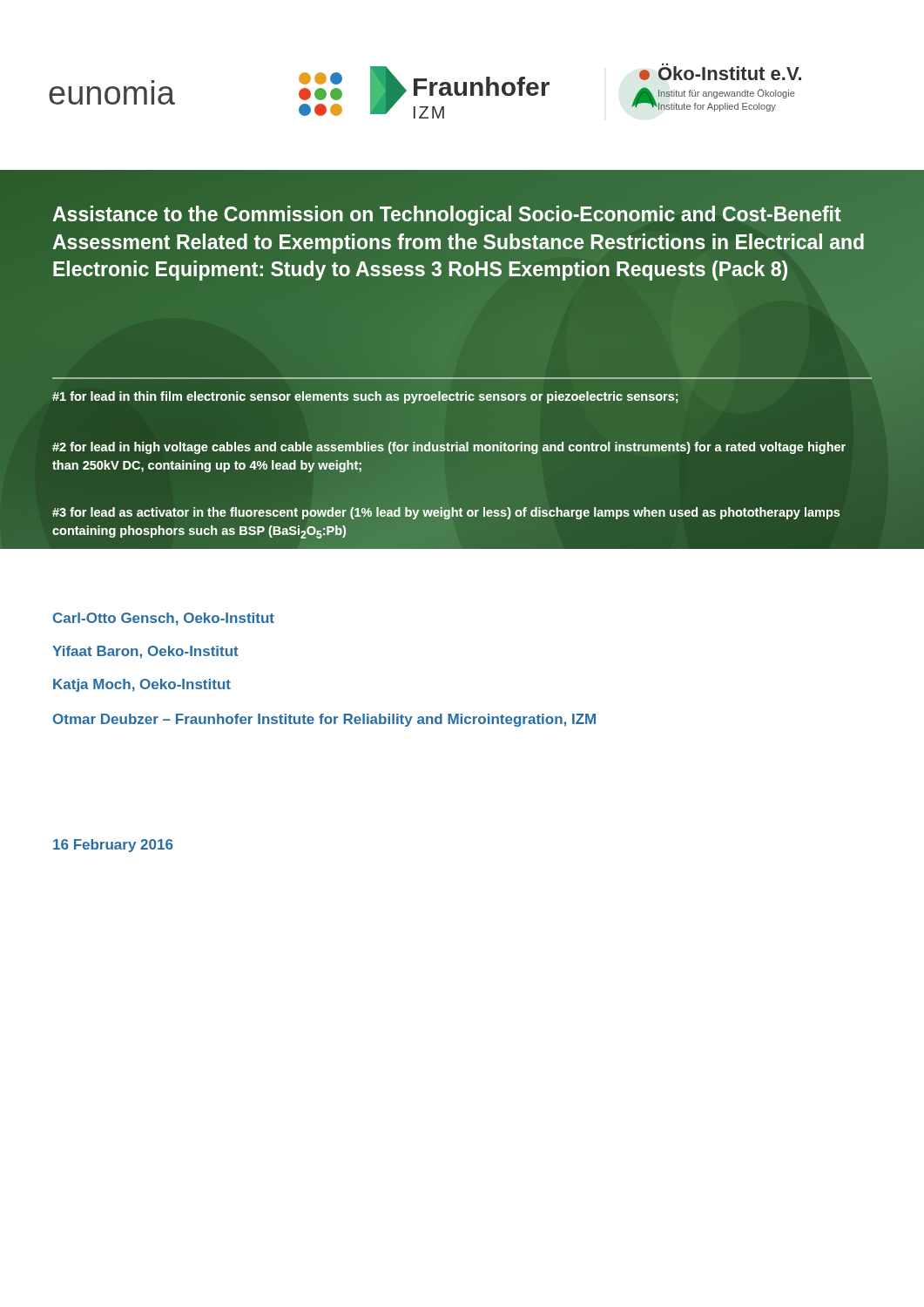This screenshot has width=924, height=1307.
Task: Find the block starting "2 for lead in"
Action: pyautogui.click(x=462, y=457)
